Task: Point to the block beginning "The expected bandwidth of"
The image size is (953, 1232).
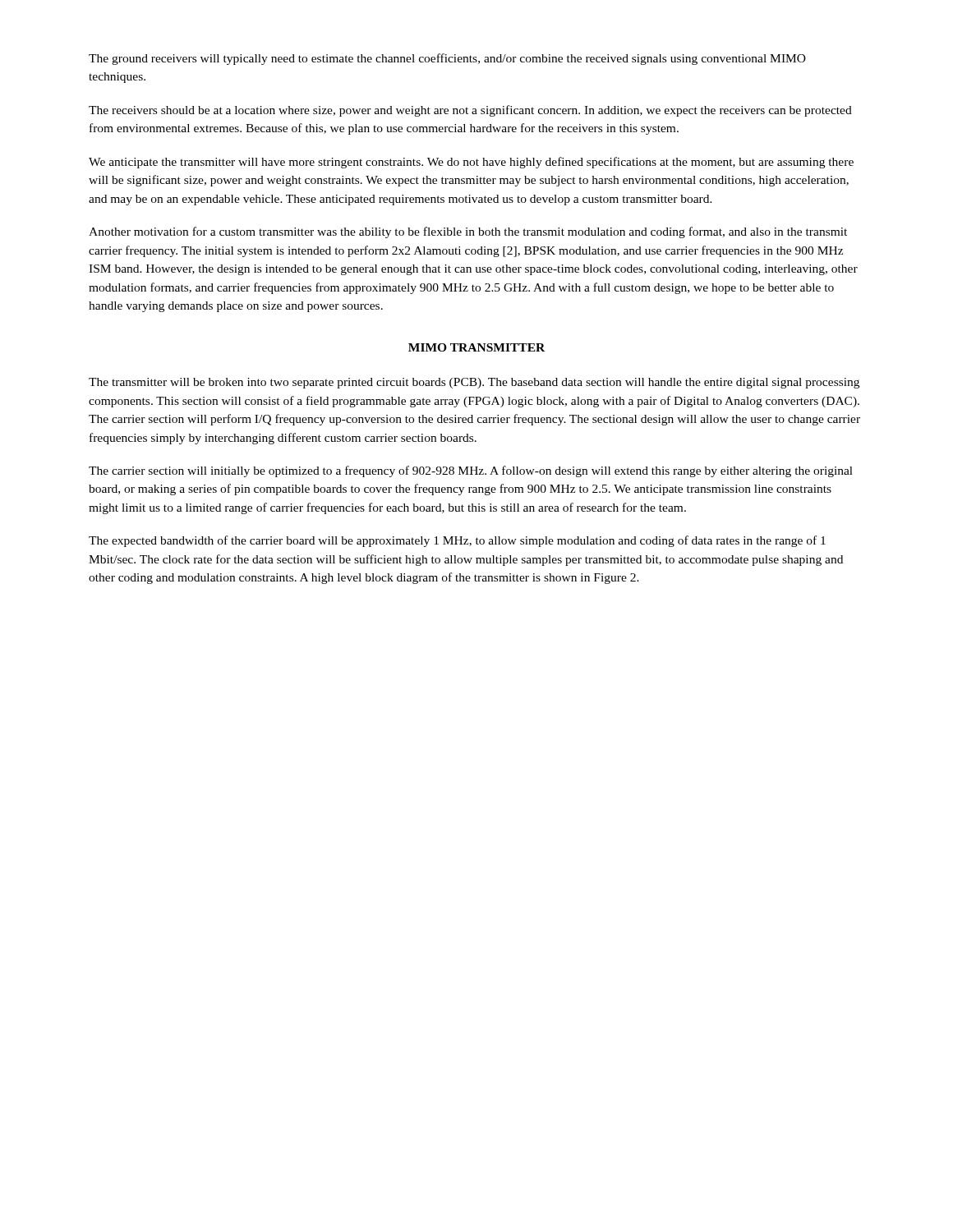Action: pyautogui.click(x=466, y=559)
